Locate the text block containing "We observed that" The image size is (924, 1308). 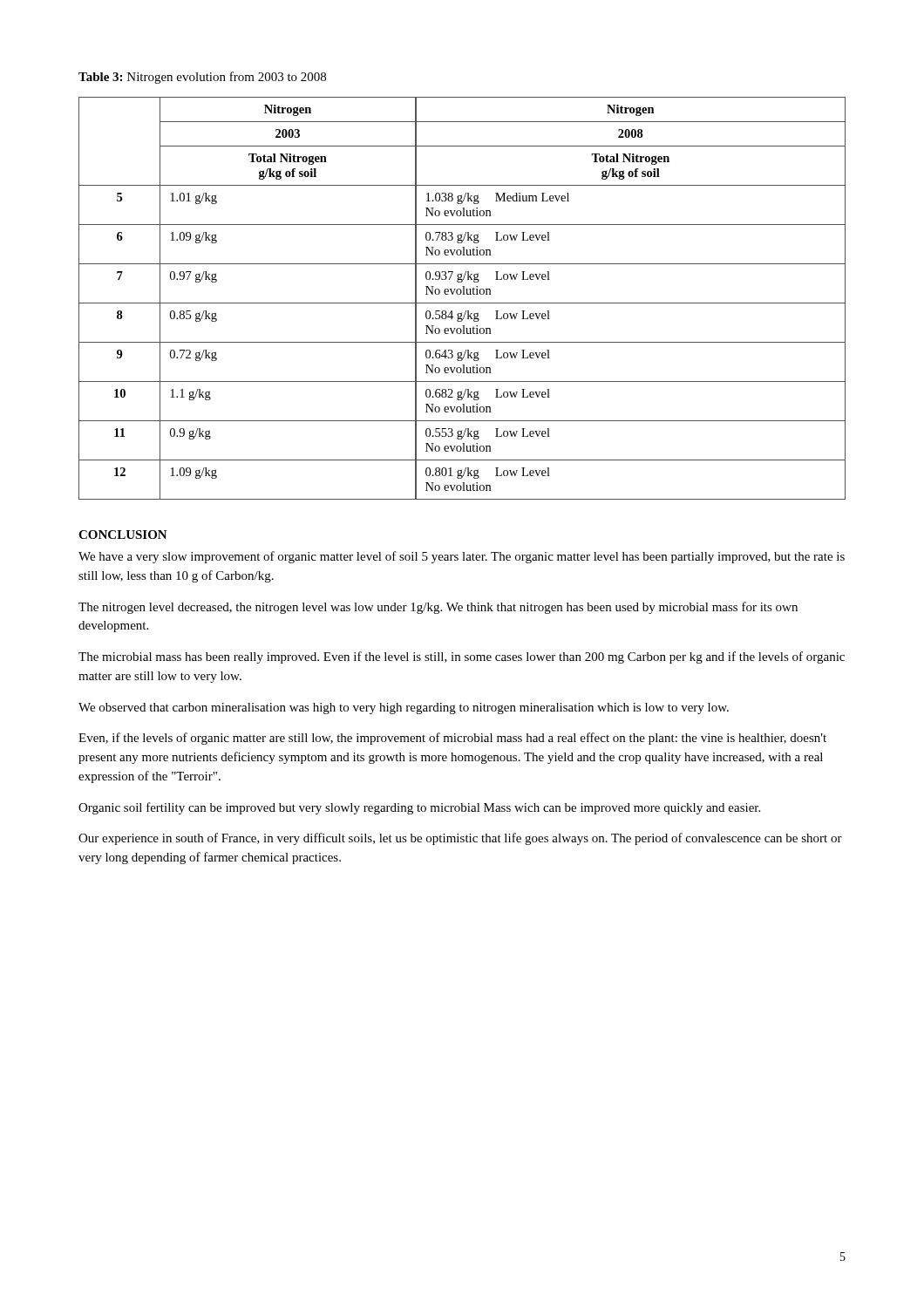coord(404,707)
